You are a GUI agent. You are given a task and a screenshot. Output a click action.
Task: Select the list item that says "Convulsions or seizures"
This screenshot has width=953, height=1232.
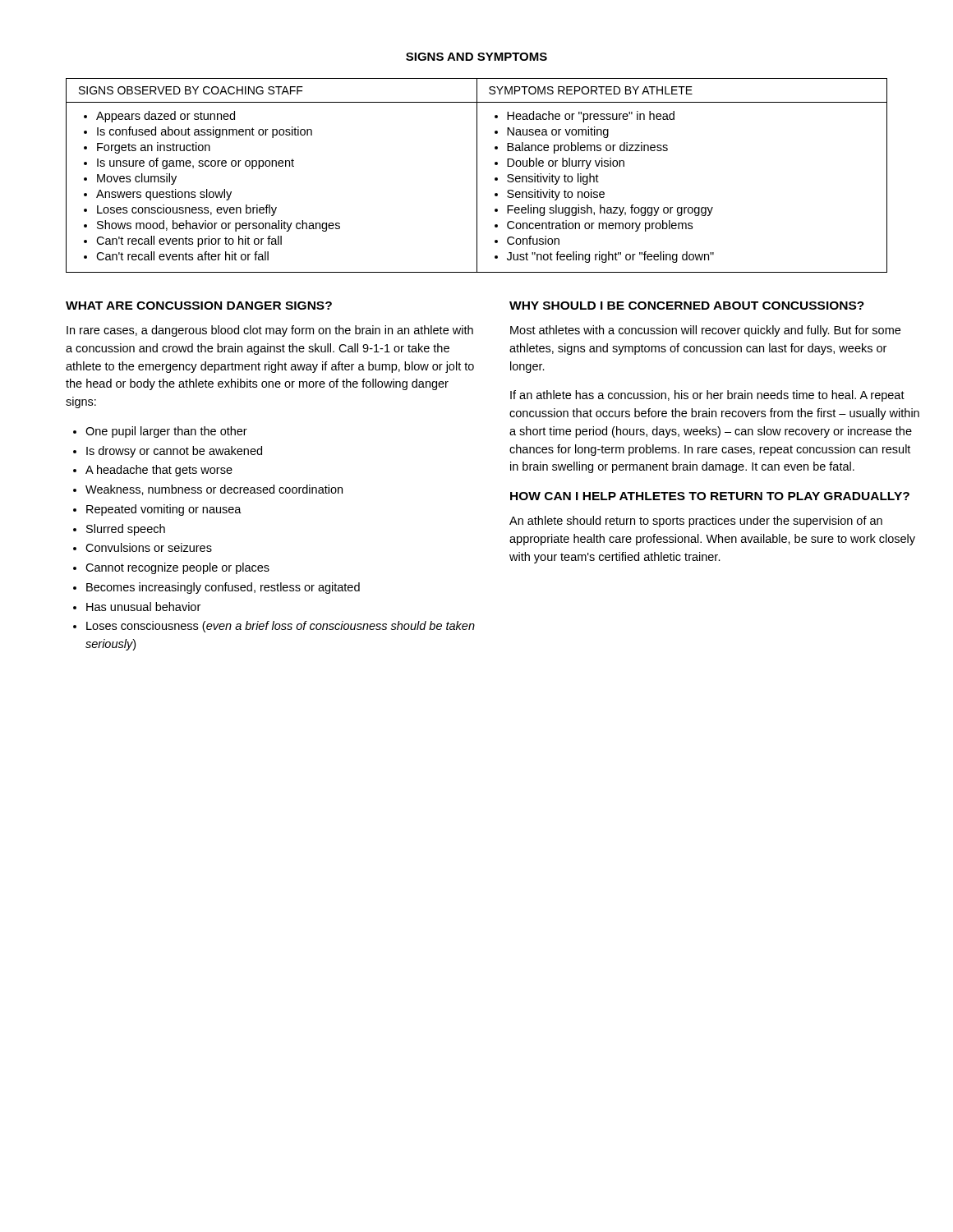click(x=149, y=548)
